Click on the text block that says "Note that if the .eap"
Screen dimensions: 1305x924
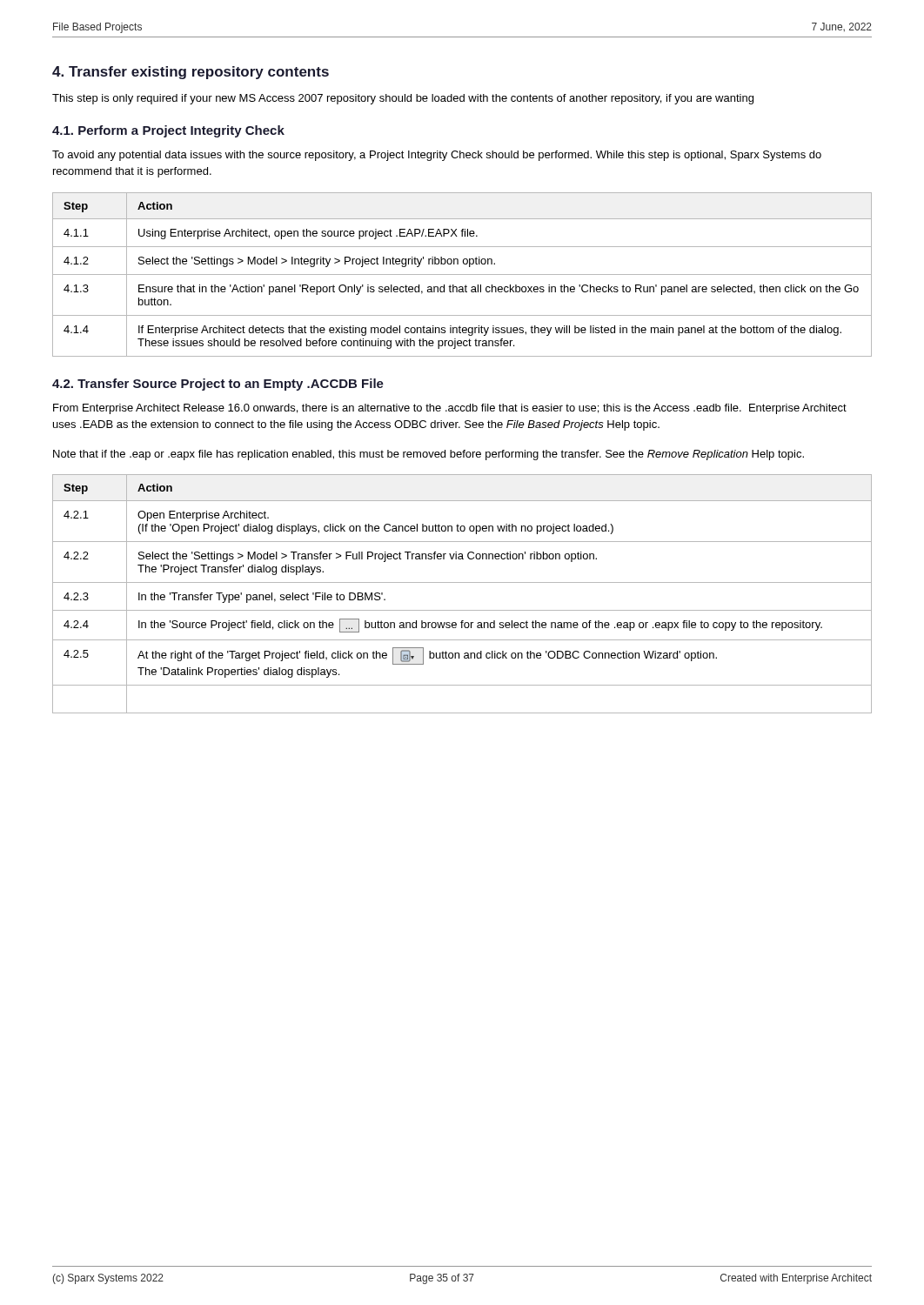(x=429, y=453)
